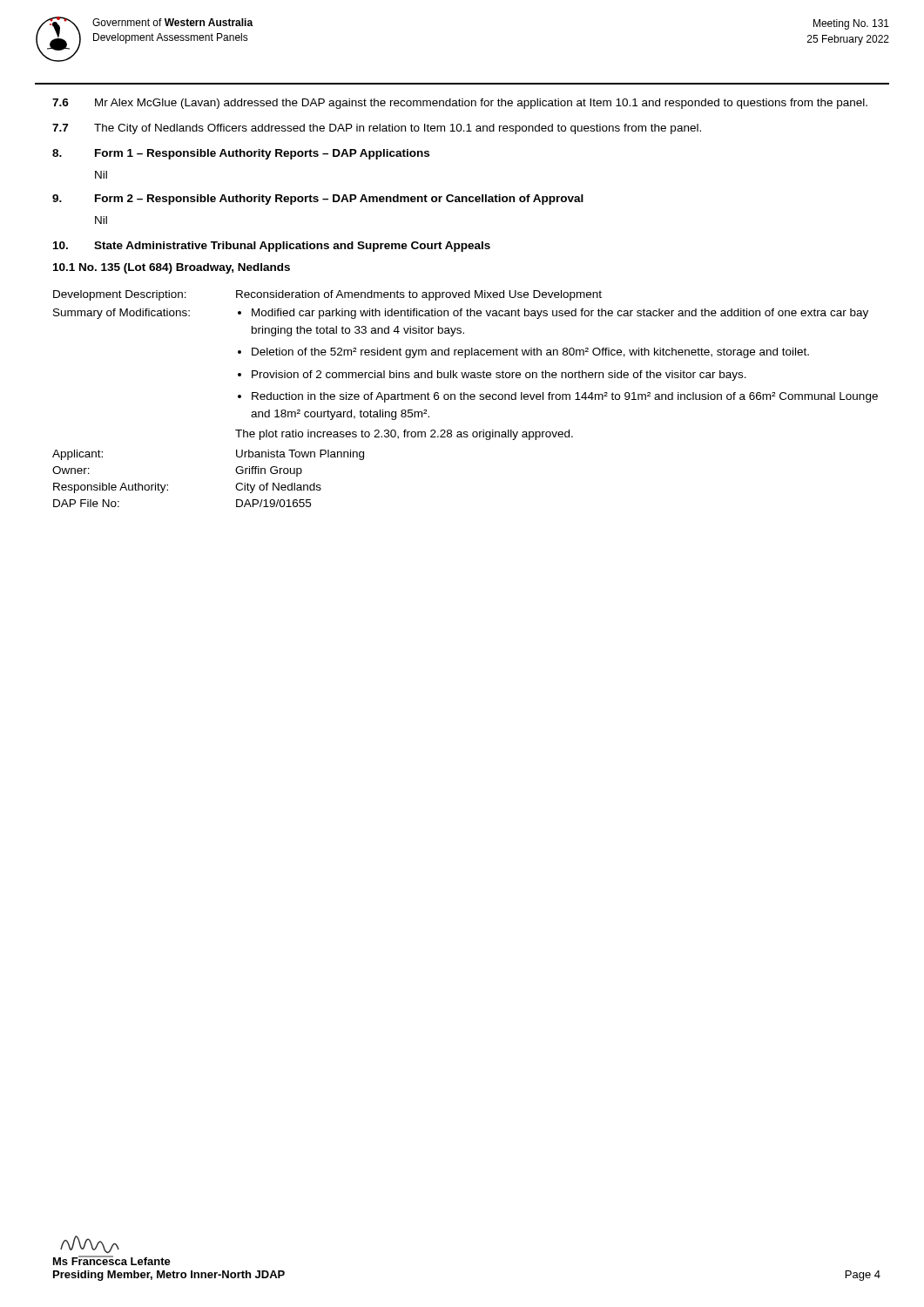Select the section header that reads "10. State Administrative Tribunal Applications and Supreme Court"
The height and width of the screenshot is (1307, 924).
[466, 245]
